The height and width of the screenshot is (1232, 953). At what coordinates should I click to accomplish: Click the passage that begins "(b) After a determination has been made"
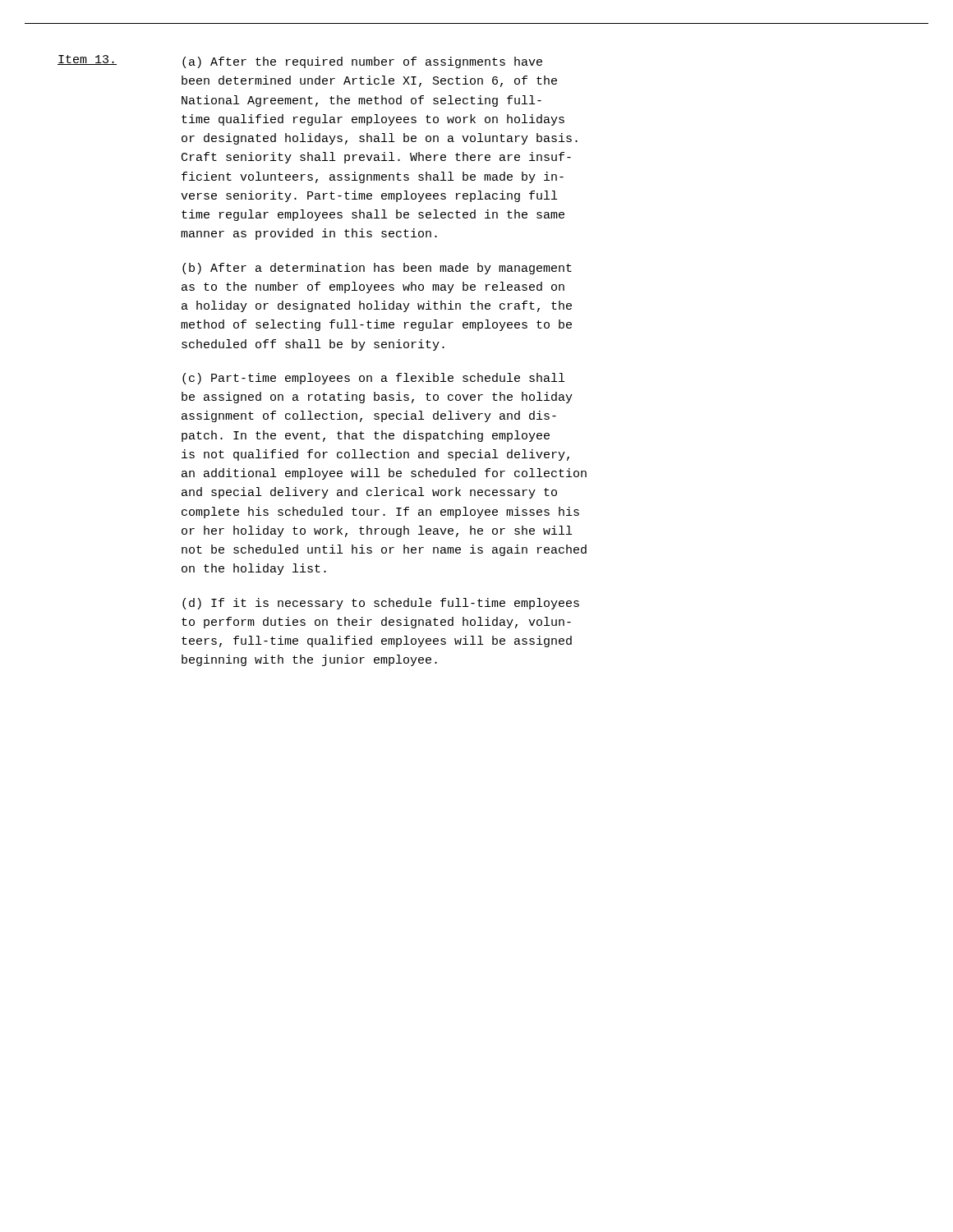[x=377, y=307]
